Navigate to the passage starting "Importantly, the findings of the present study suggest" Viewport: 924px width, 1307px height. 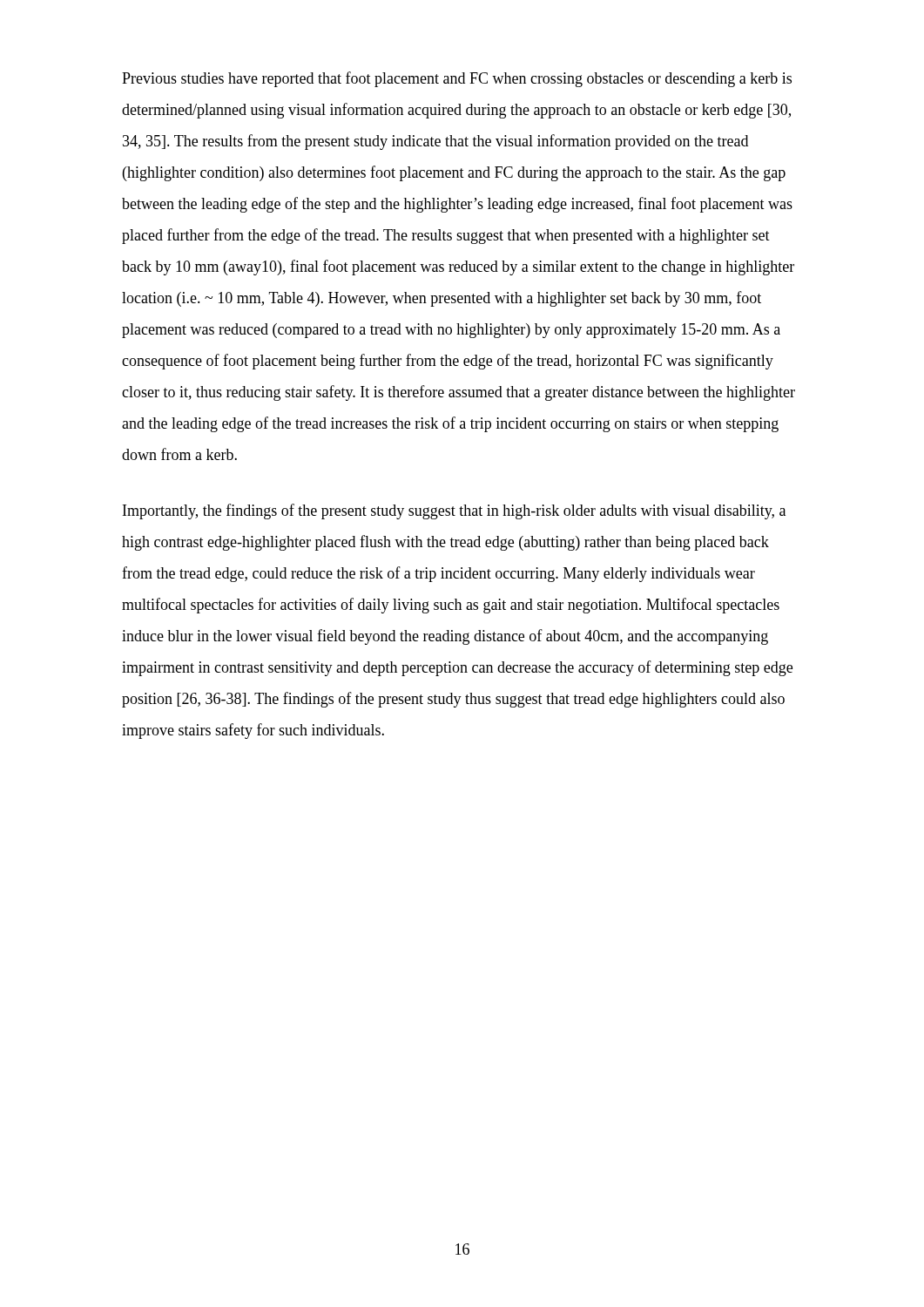click(x=458, y=620)
